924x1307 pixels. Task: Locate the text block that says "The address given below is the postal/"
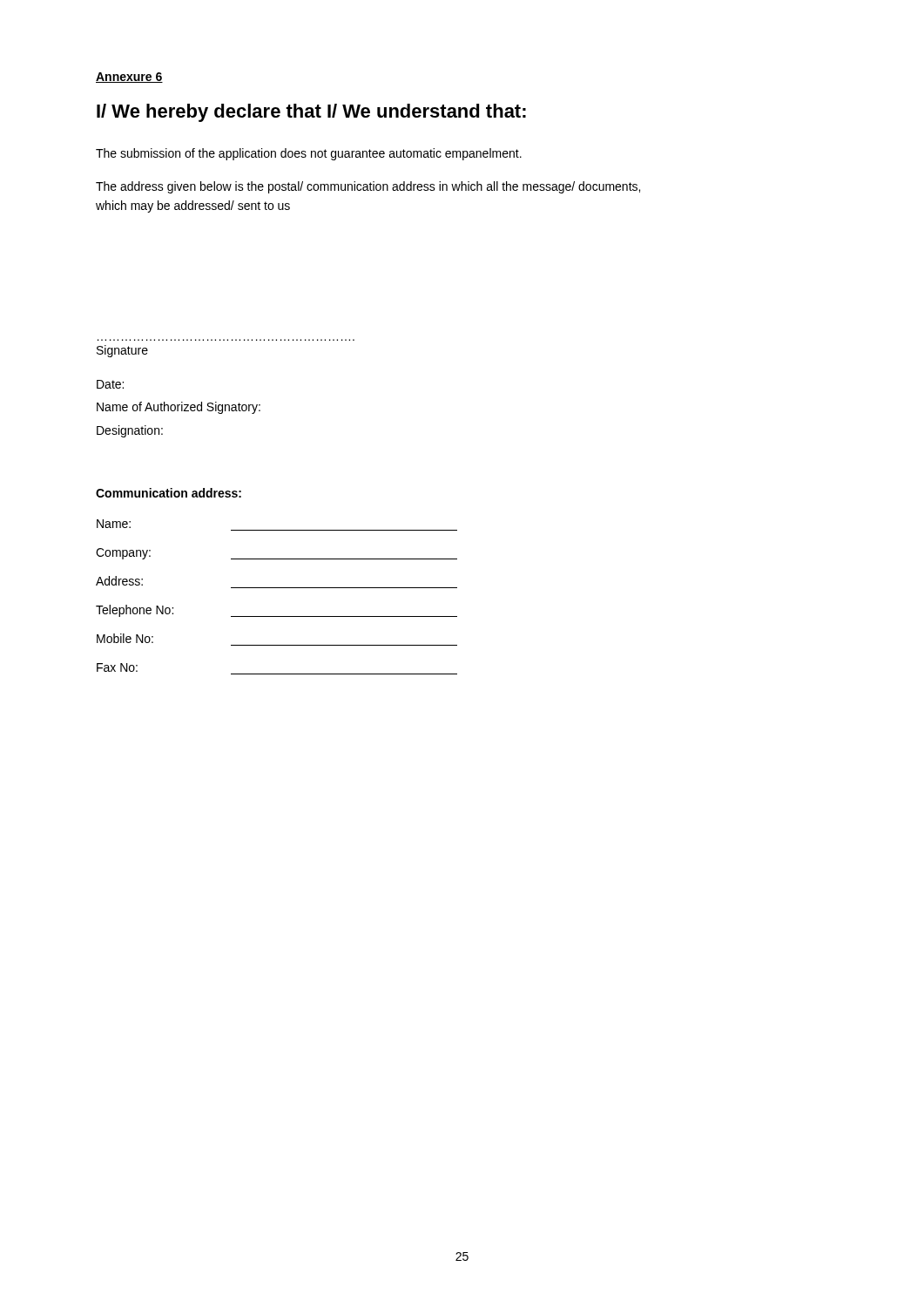coord(369,196)
